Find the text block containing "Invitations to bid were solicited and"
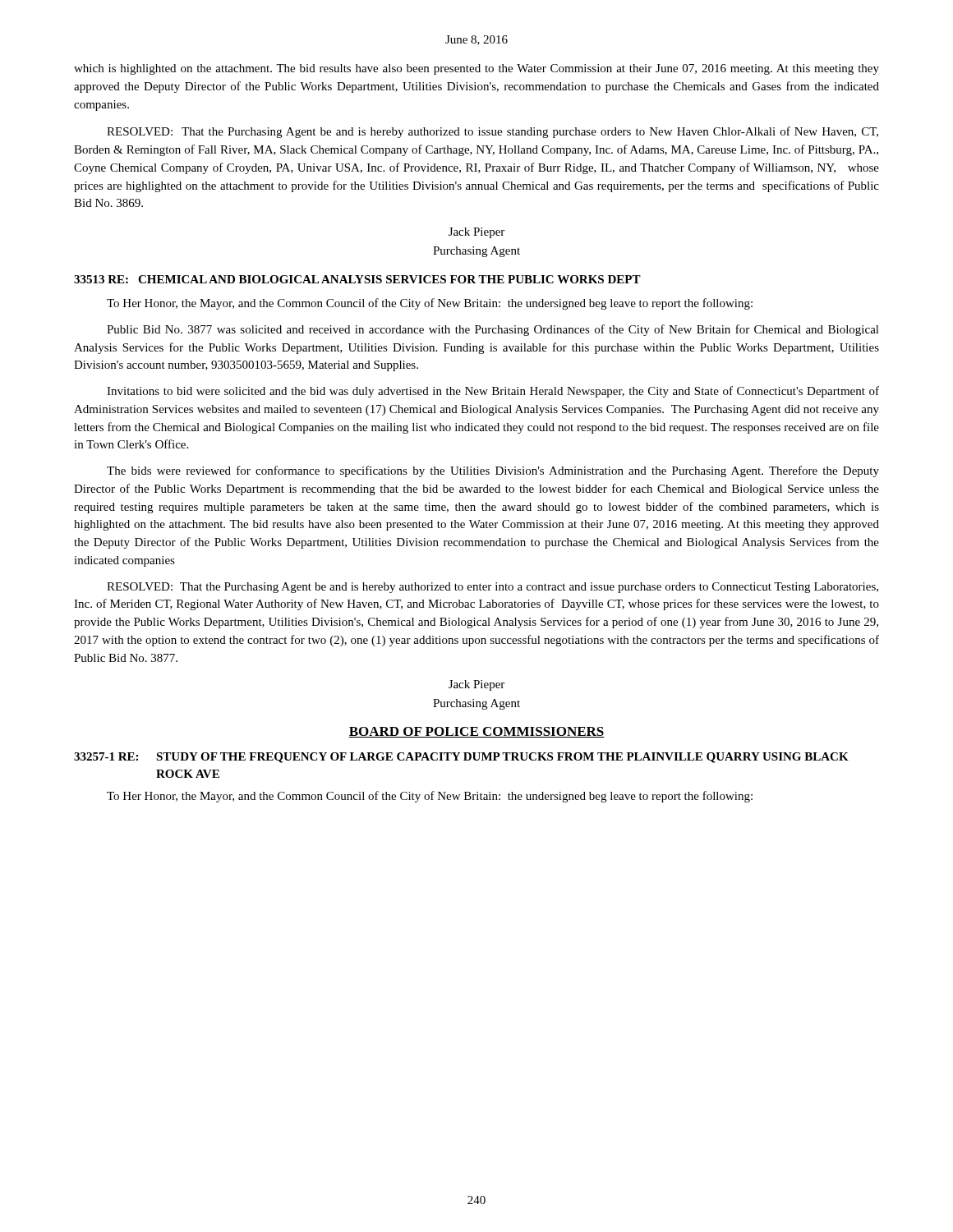953x1232 pixels. [x=476, y=419]
